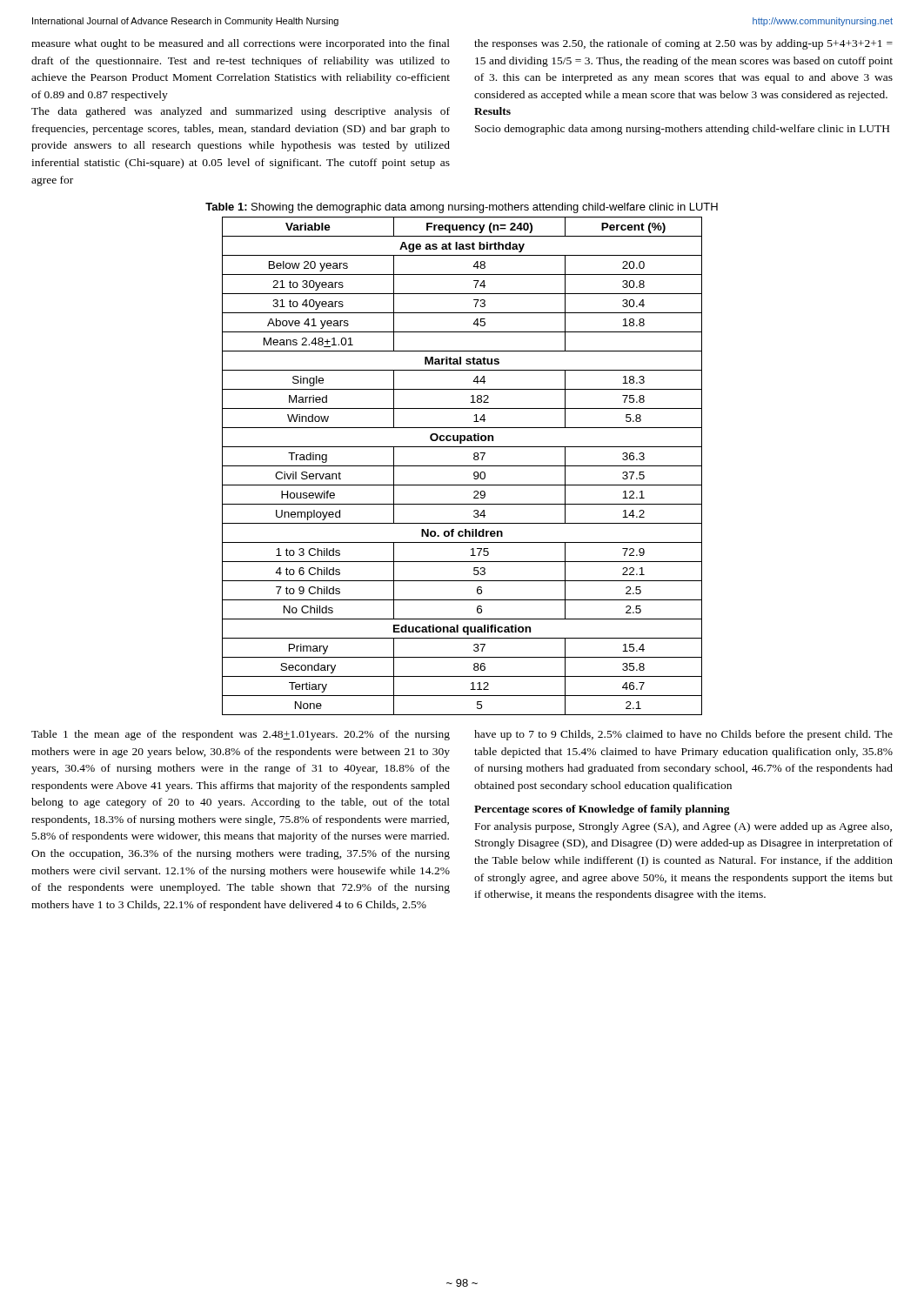Find the table that mentions "Educational qualification"
Image resolution: width=924 pixels, height=1305 pixels.
click(x=462, y=466)
